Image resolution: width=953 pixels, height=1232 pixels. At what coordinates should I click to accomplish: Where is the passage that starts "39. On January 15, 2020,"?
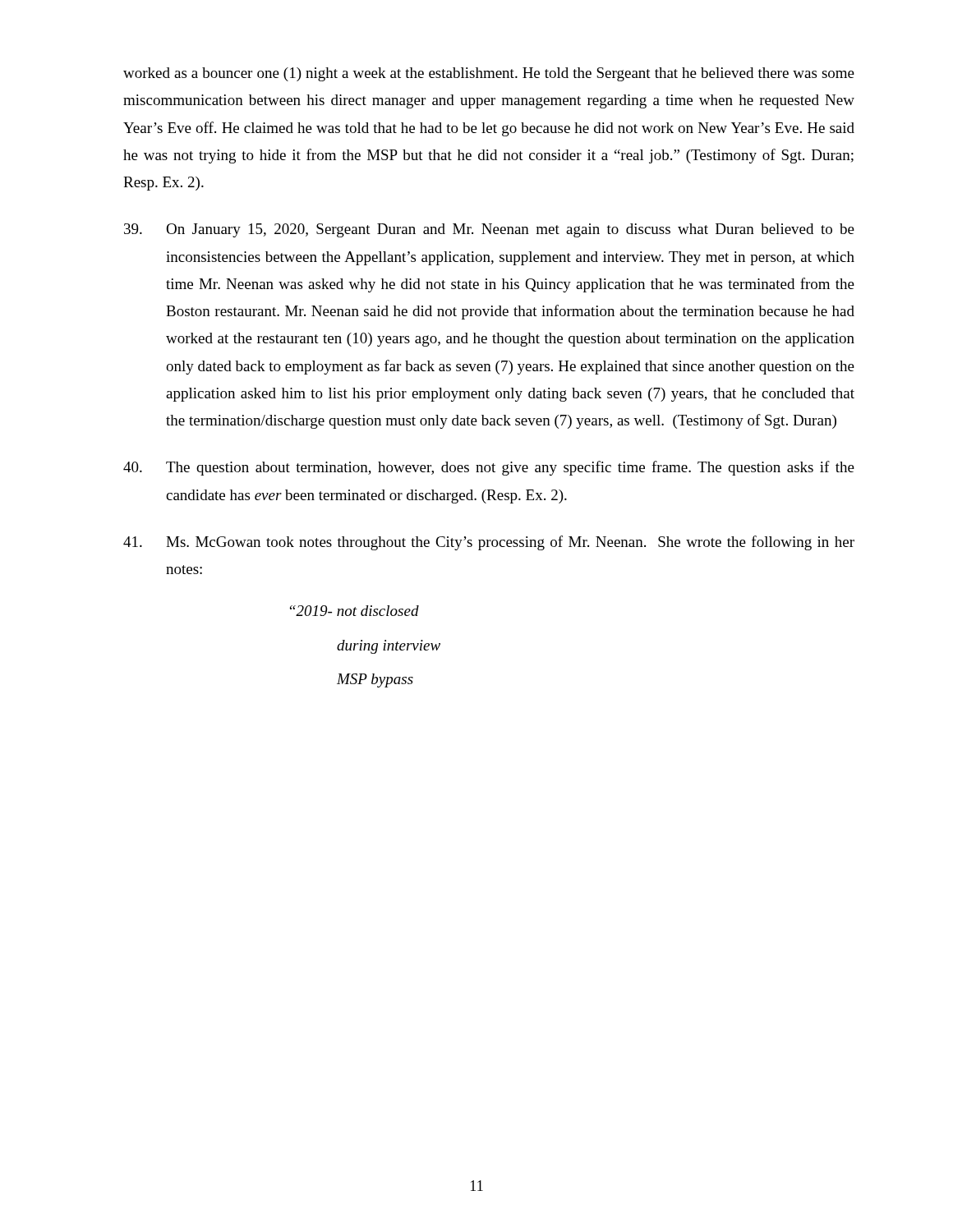point(489,325)
